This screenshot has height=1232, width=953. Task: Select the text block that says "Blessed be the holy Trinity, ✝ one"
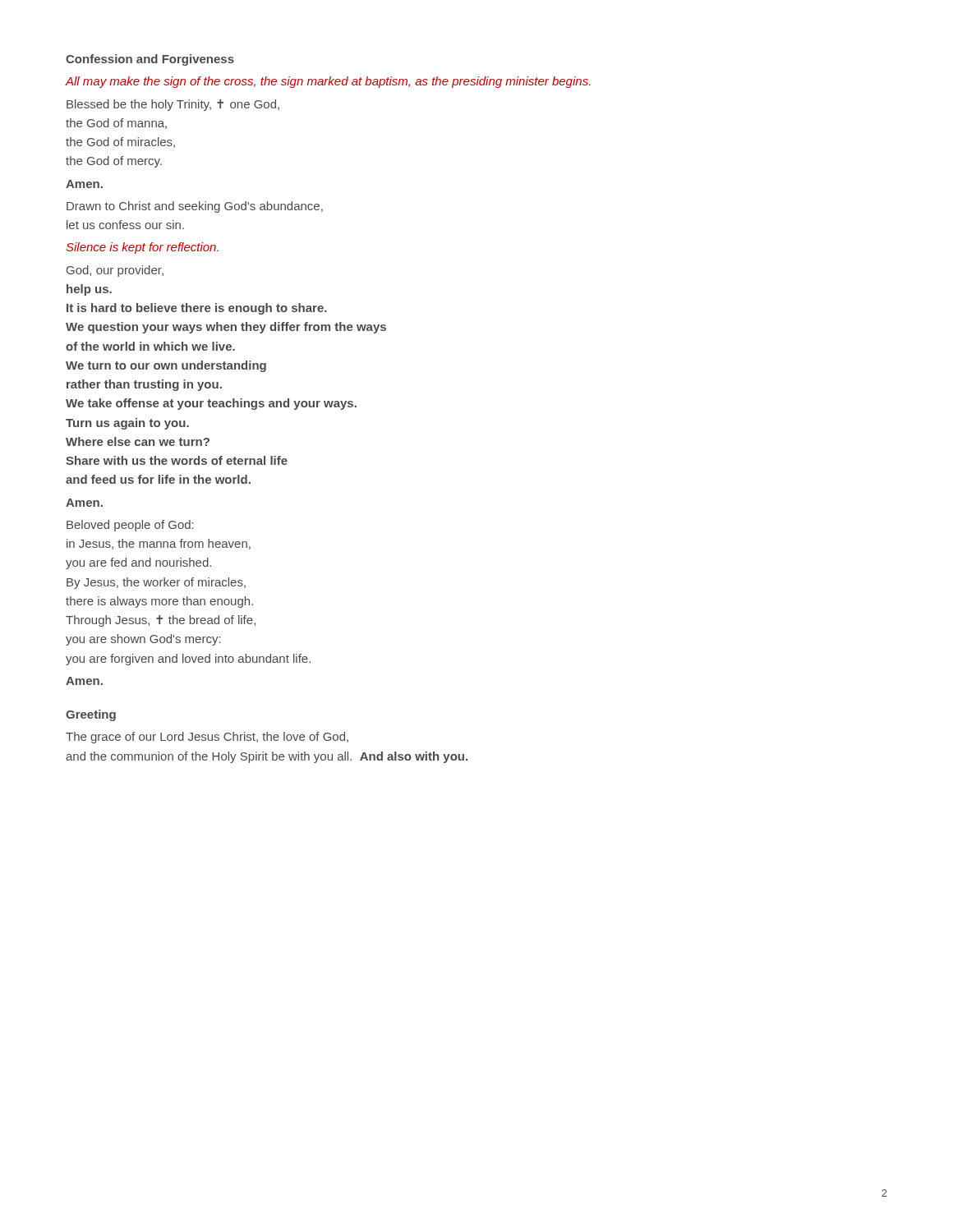173,105
